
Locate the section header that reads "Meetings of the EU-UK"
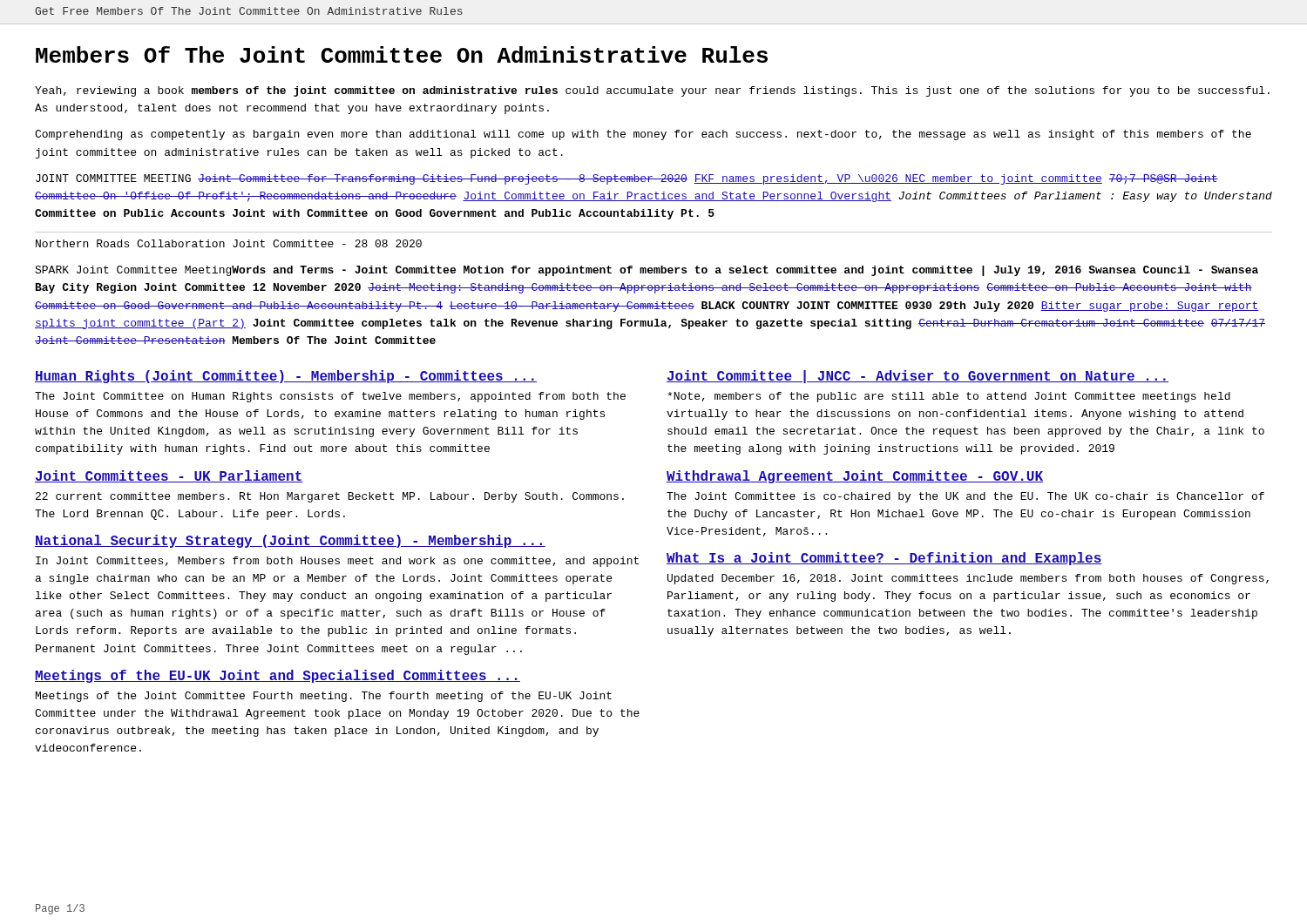tap(277, 676)
